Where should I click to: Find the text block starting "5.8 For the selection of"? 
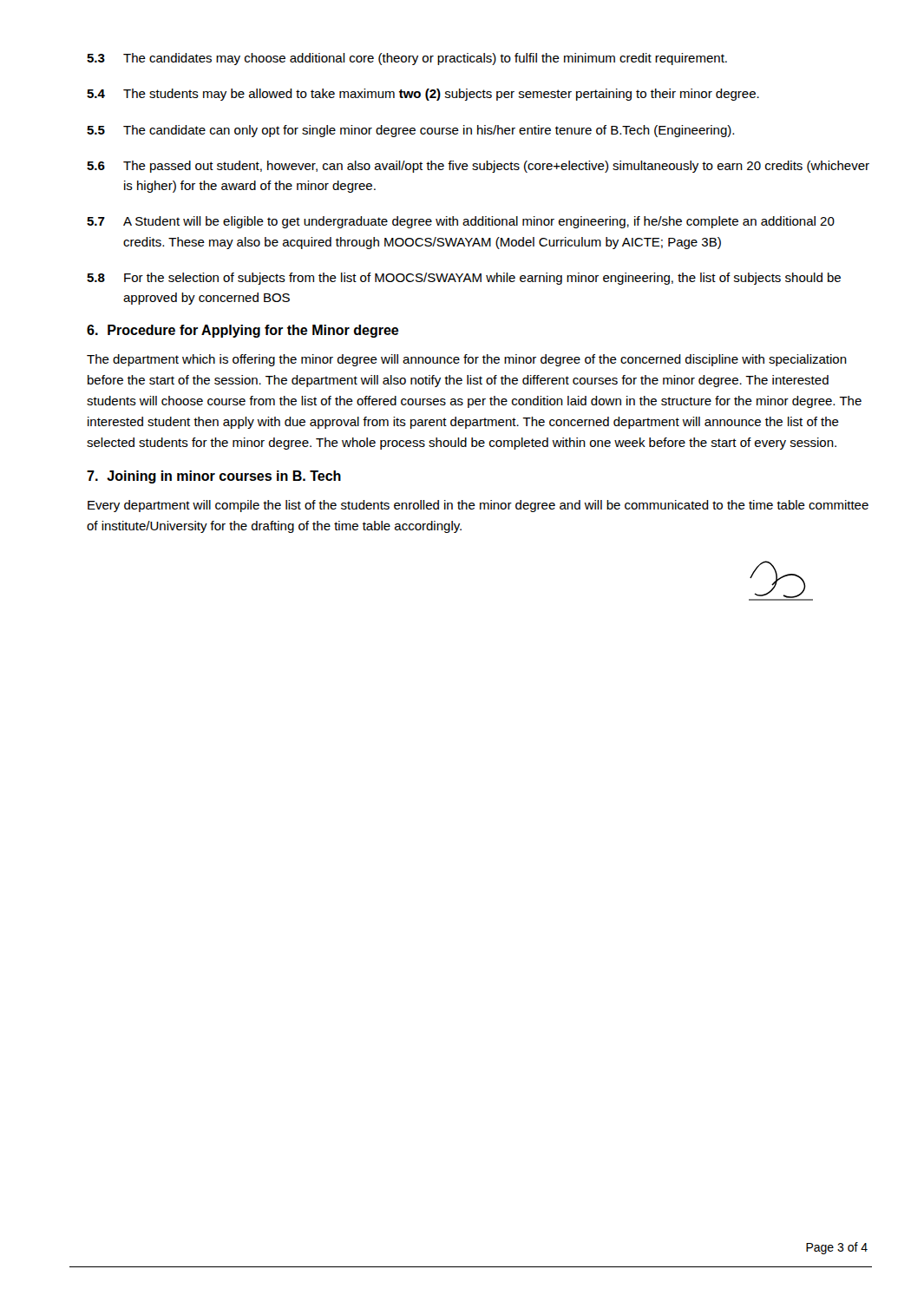tap(479, 287)
